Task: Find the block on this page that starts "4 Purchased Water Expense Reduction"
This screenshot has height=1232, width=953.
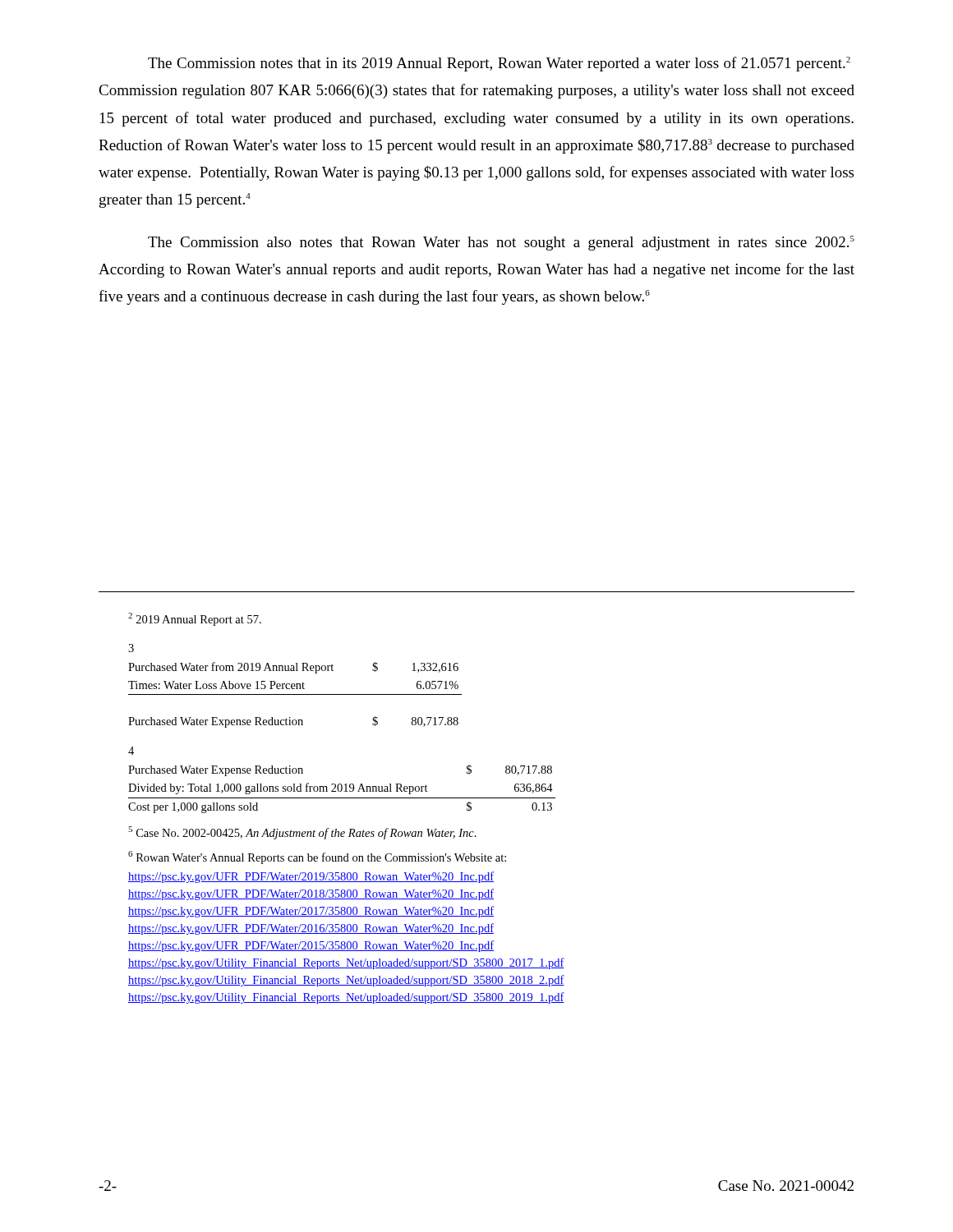Action: 131,751
